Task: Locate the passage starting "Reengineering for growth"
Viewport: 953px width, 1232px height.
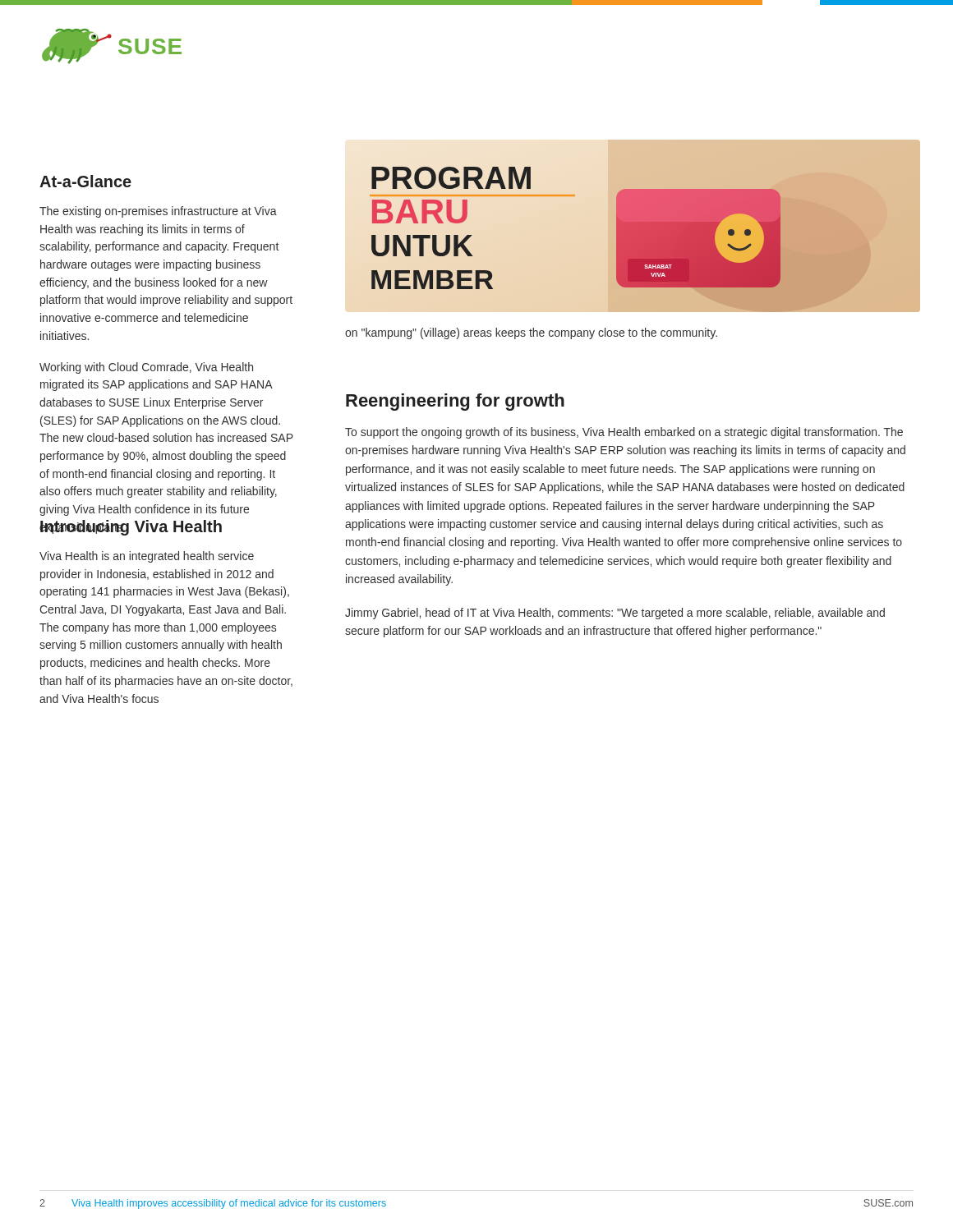Action: point(455,400)
